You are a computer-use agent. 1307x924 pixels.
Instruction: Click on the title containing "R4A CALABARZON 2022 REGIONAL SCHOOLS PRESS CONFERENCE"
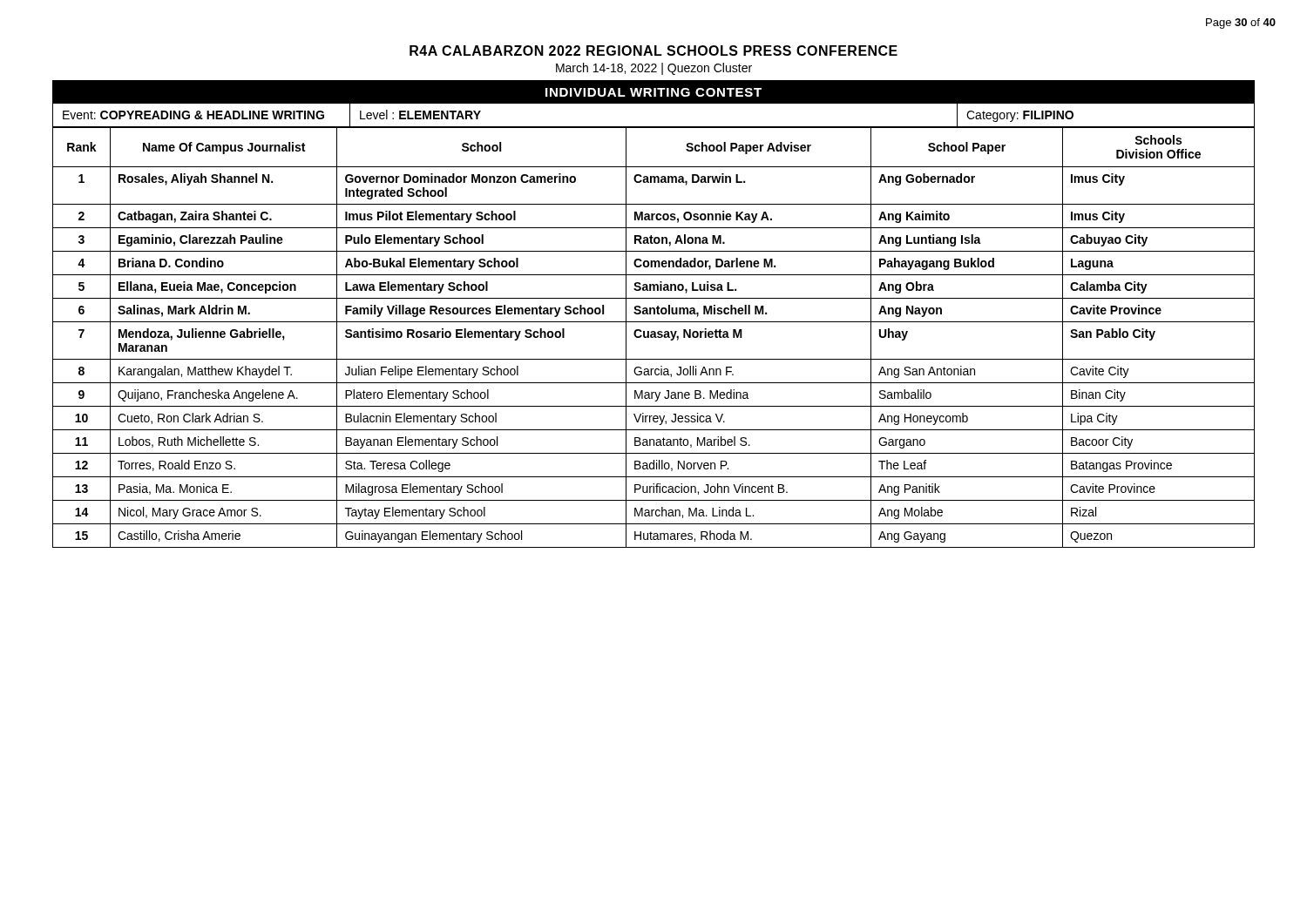(x=654, y=59)
